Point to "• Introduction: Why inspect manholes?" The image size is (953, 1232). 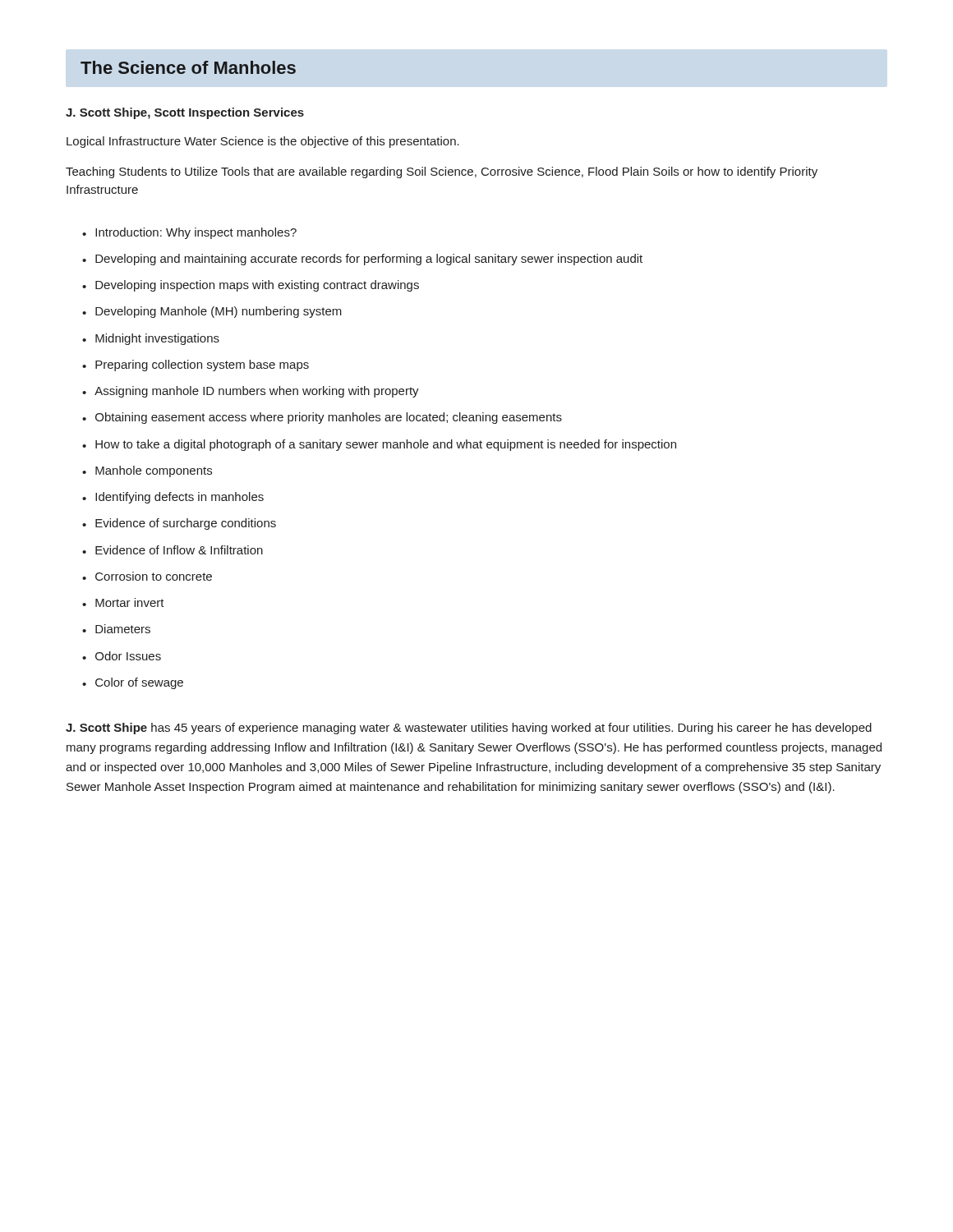189,233
